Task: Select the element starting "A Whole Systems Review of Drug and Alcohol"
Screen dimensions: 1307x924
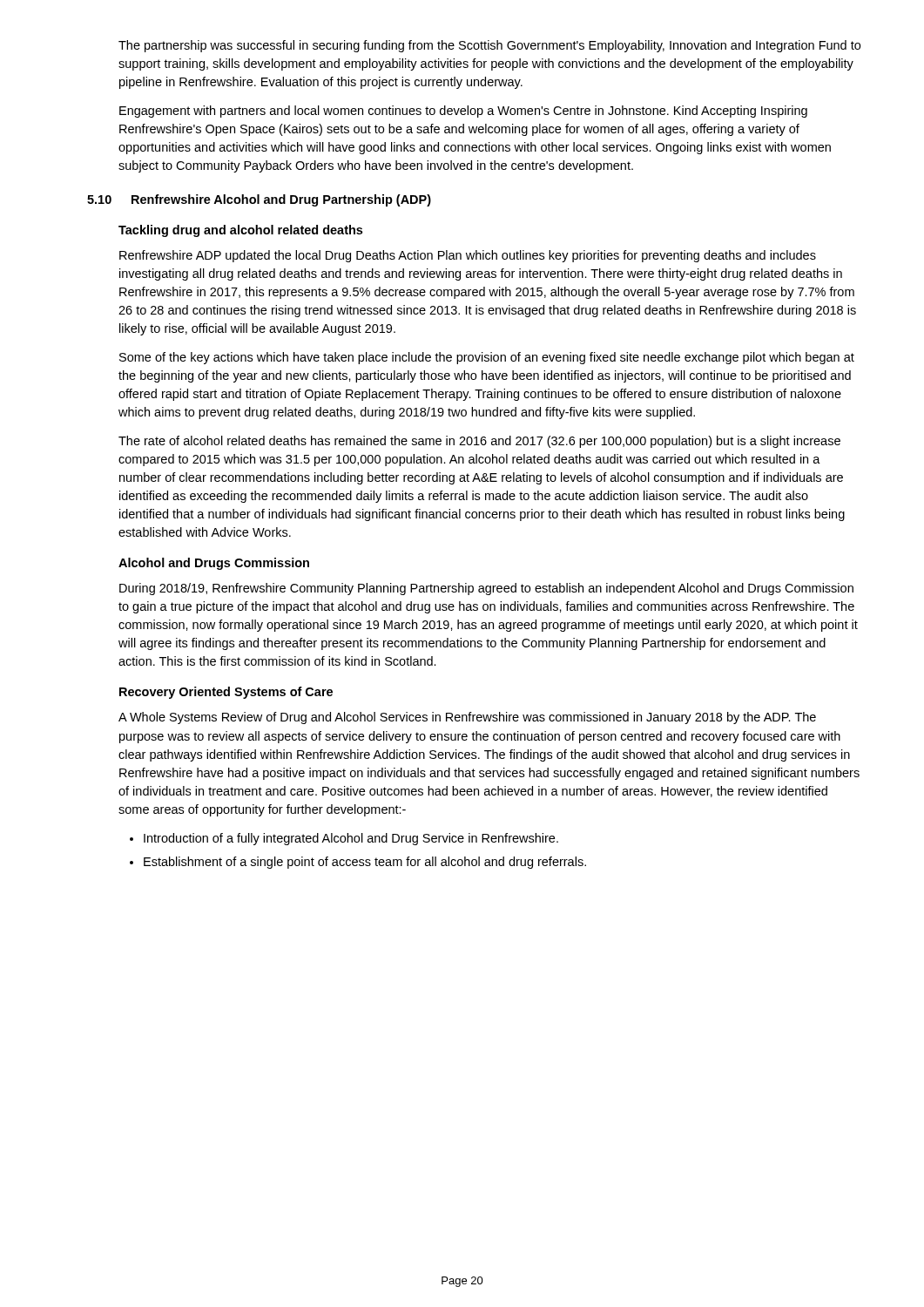Action: (x=490, y=764)
